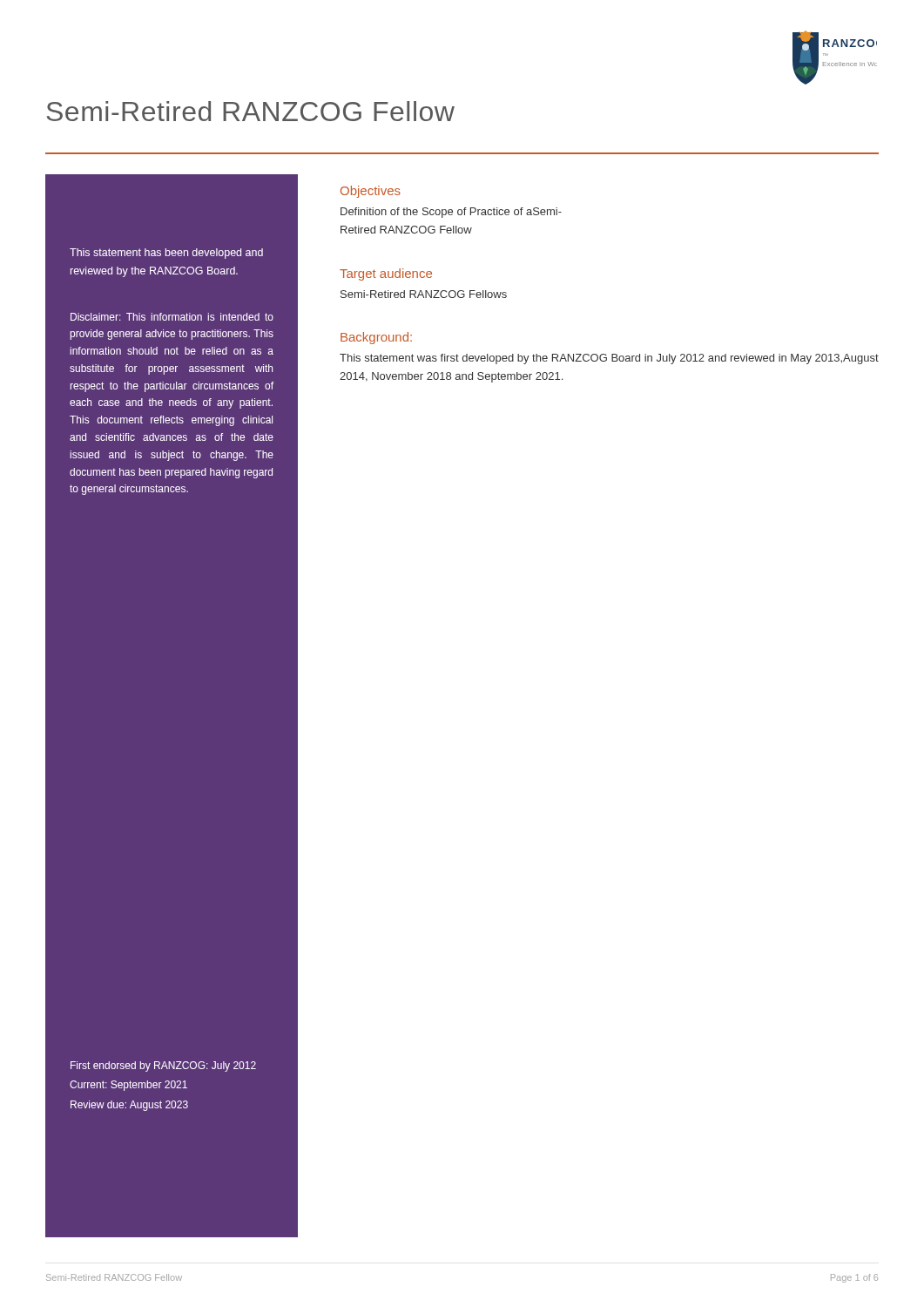Locate the text block that says "This statement has been developed and reviewed"

(167, 262)
